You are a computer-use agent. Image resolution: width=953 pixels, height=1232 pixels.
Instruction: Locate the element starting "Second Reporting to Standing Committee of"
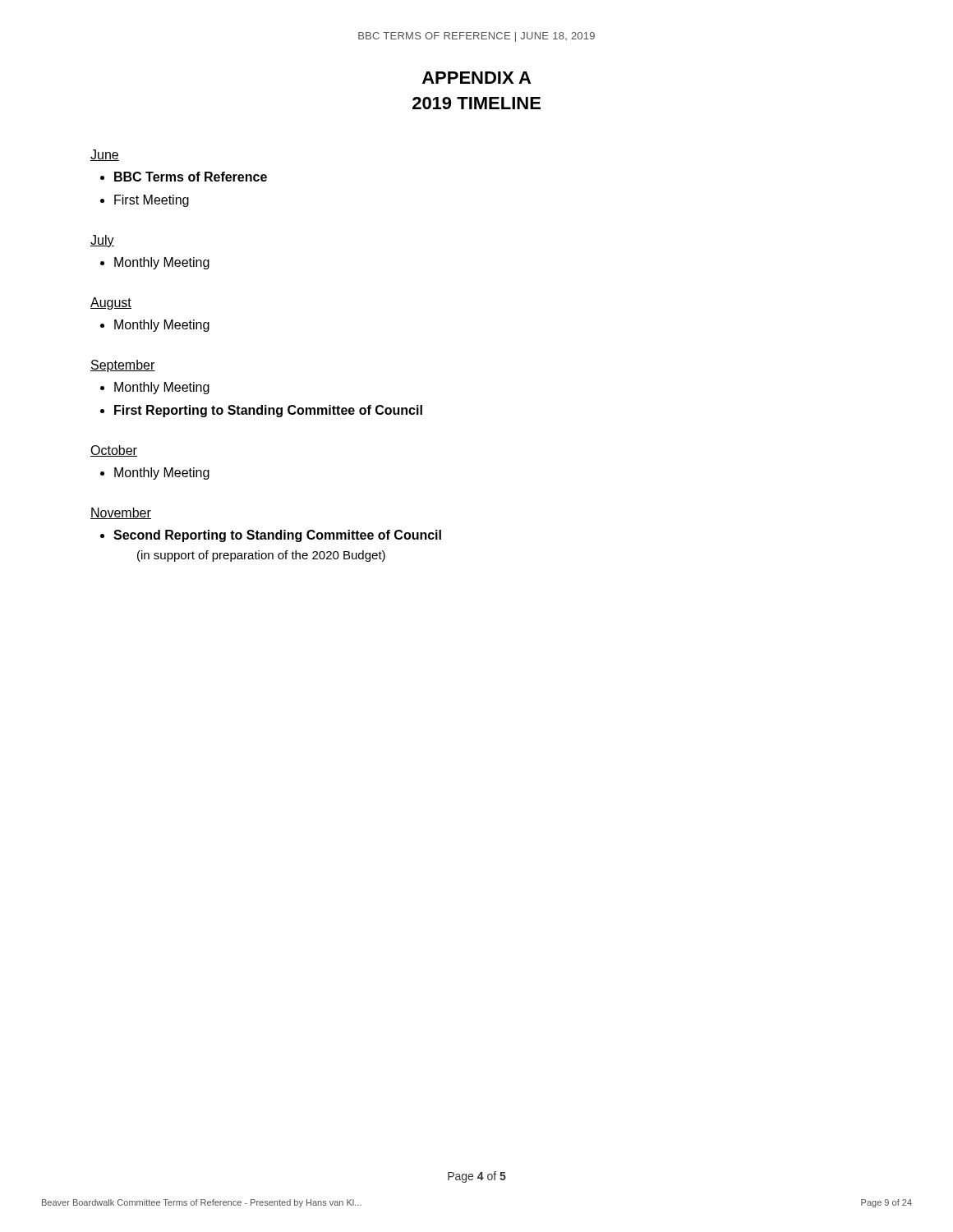[278, 545]
